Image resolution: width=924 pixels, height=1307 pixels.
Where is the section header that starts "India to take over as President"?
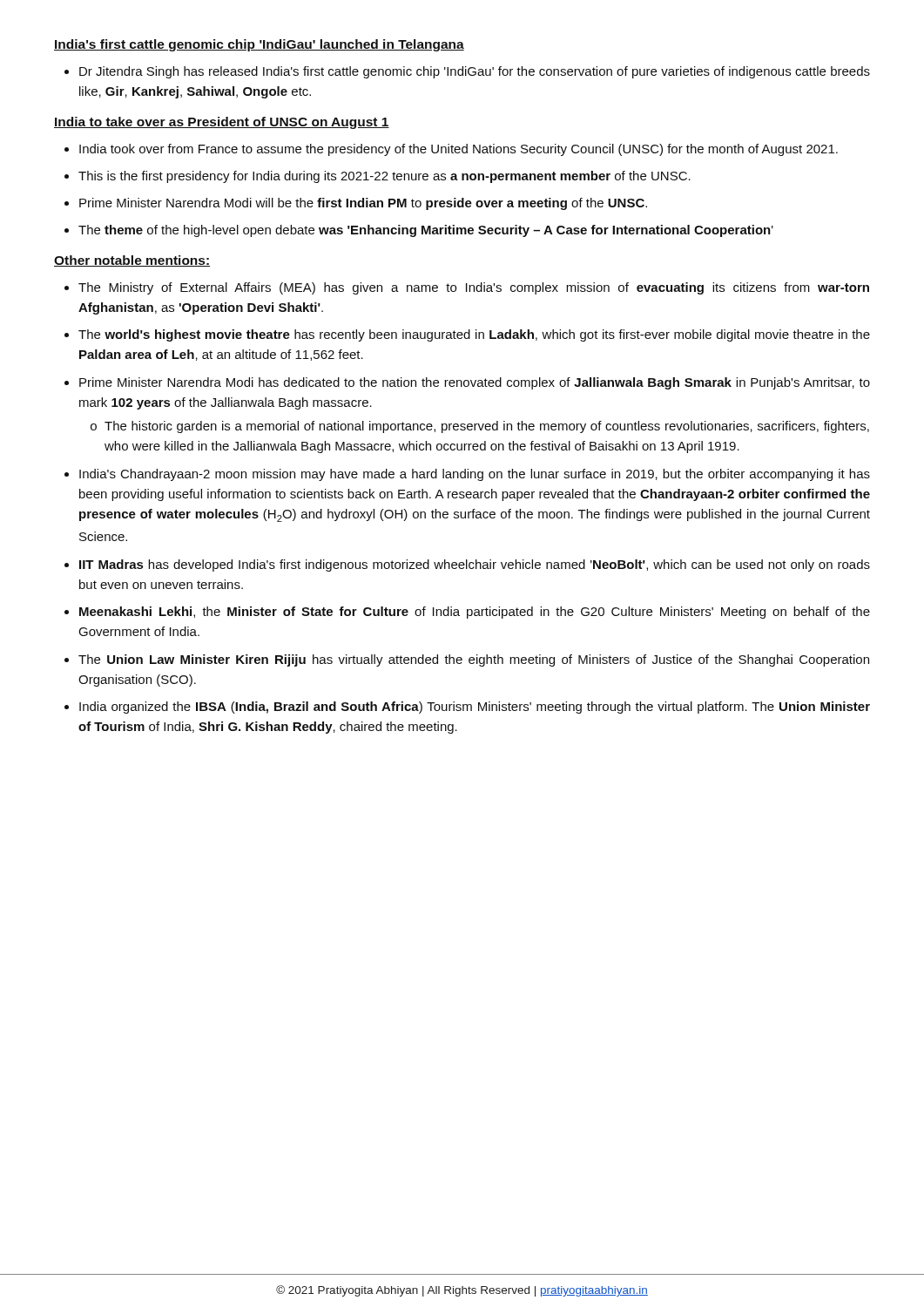[221, 121]
